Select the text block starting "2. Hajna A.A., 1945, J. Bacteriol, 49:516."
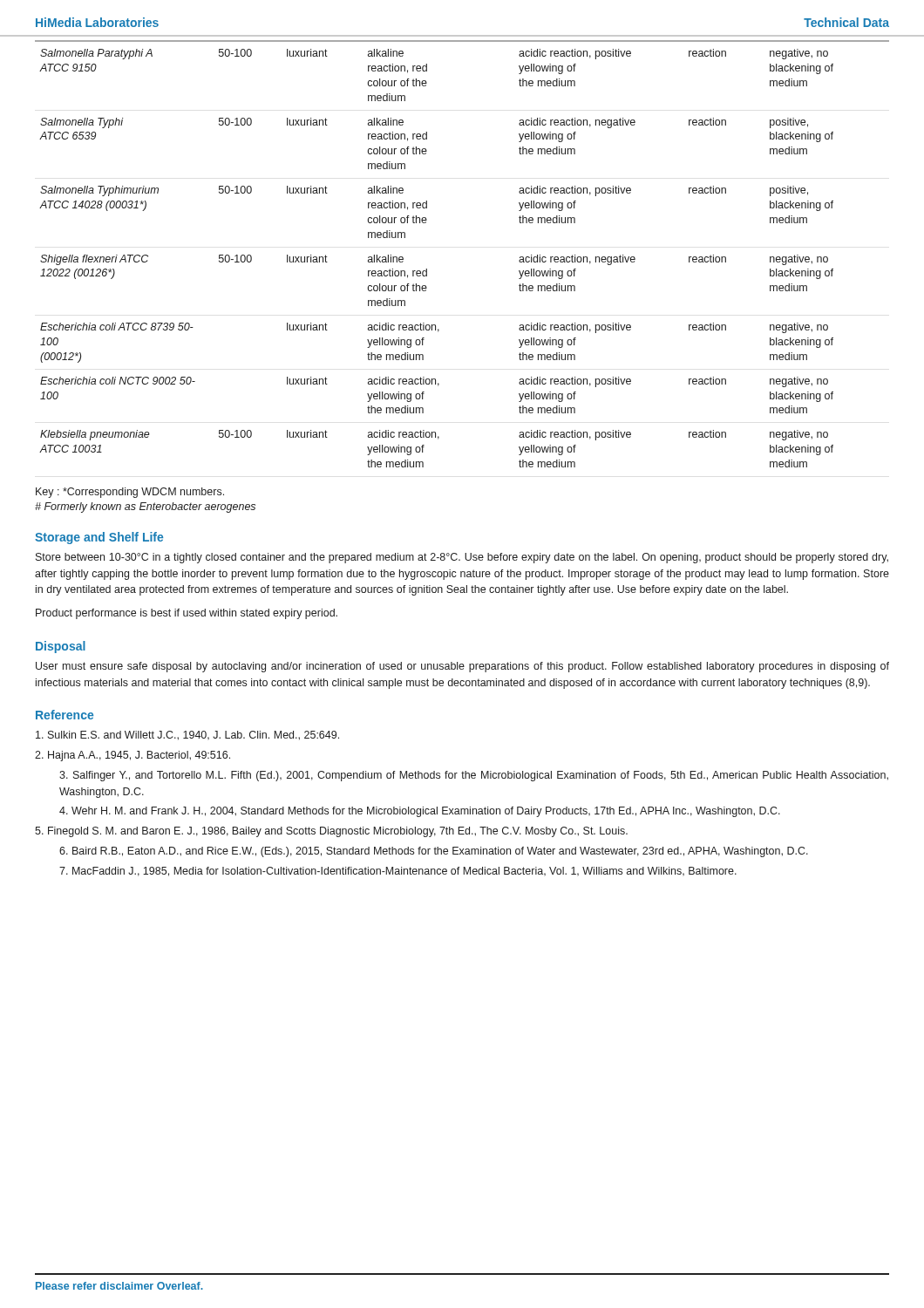Screen dimensions: 1308x924 (x=132, y=756)
